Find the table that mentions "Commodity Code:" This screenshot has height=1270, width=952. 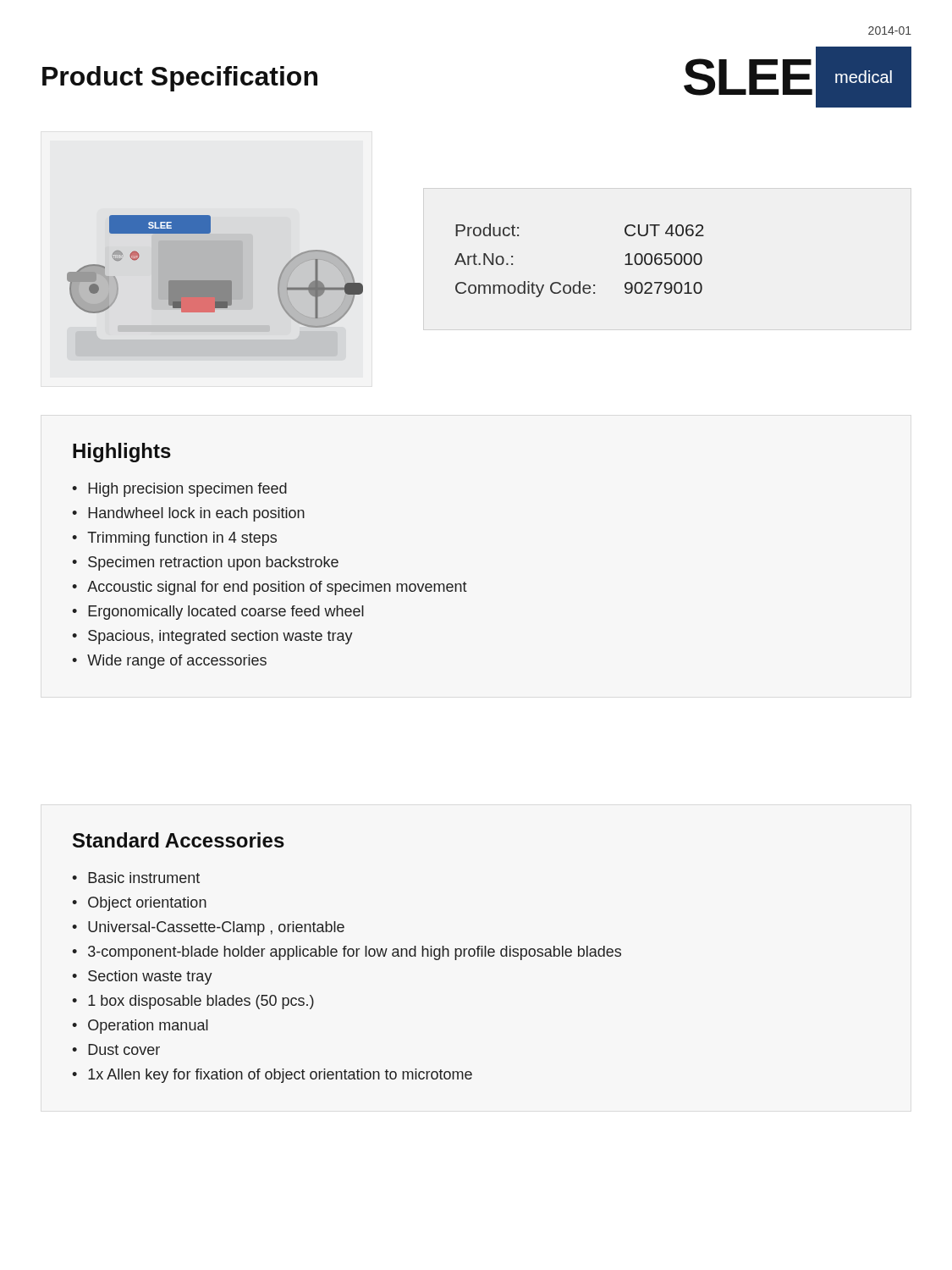pyautogui.click(x=667, y=259)
